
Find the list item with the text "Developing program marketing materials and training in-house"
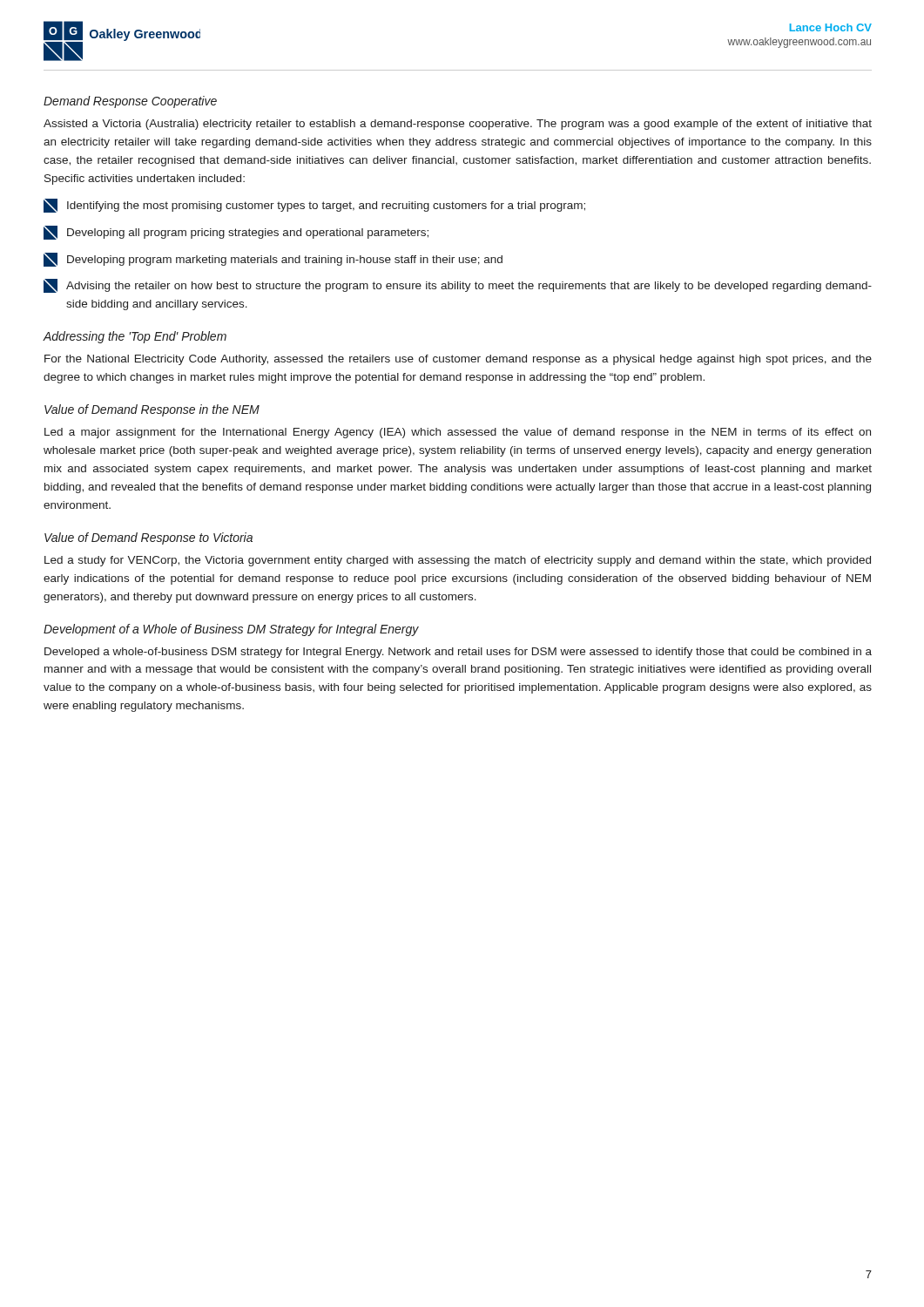pyautogui.click(x=458, y=261)
